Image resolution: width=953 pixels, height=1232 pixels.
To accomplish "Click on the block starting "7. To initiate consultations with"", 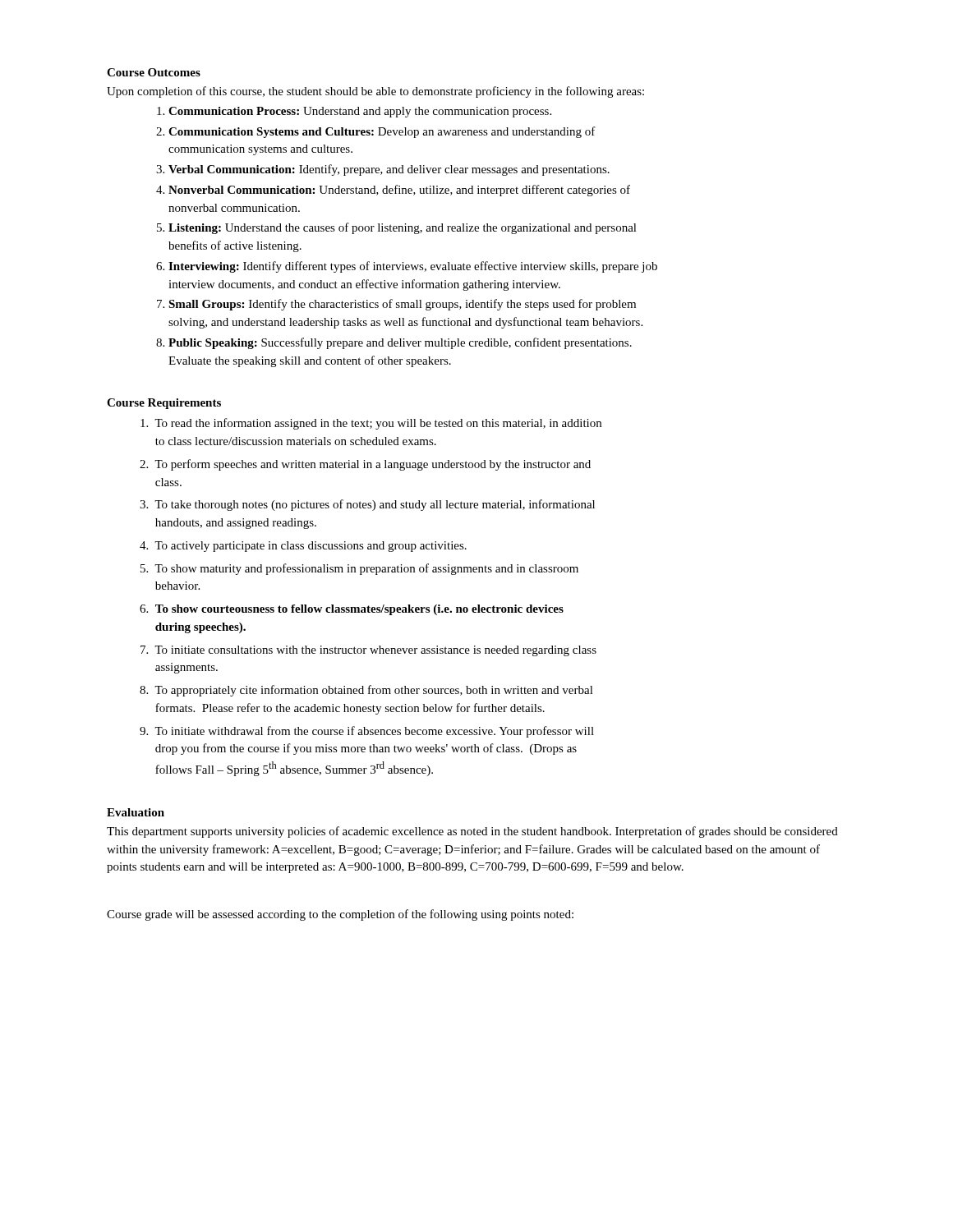I will coord(368,658).
